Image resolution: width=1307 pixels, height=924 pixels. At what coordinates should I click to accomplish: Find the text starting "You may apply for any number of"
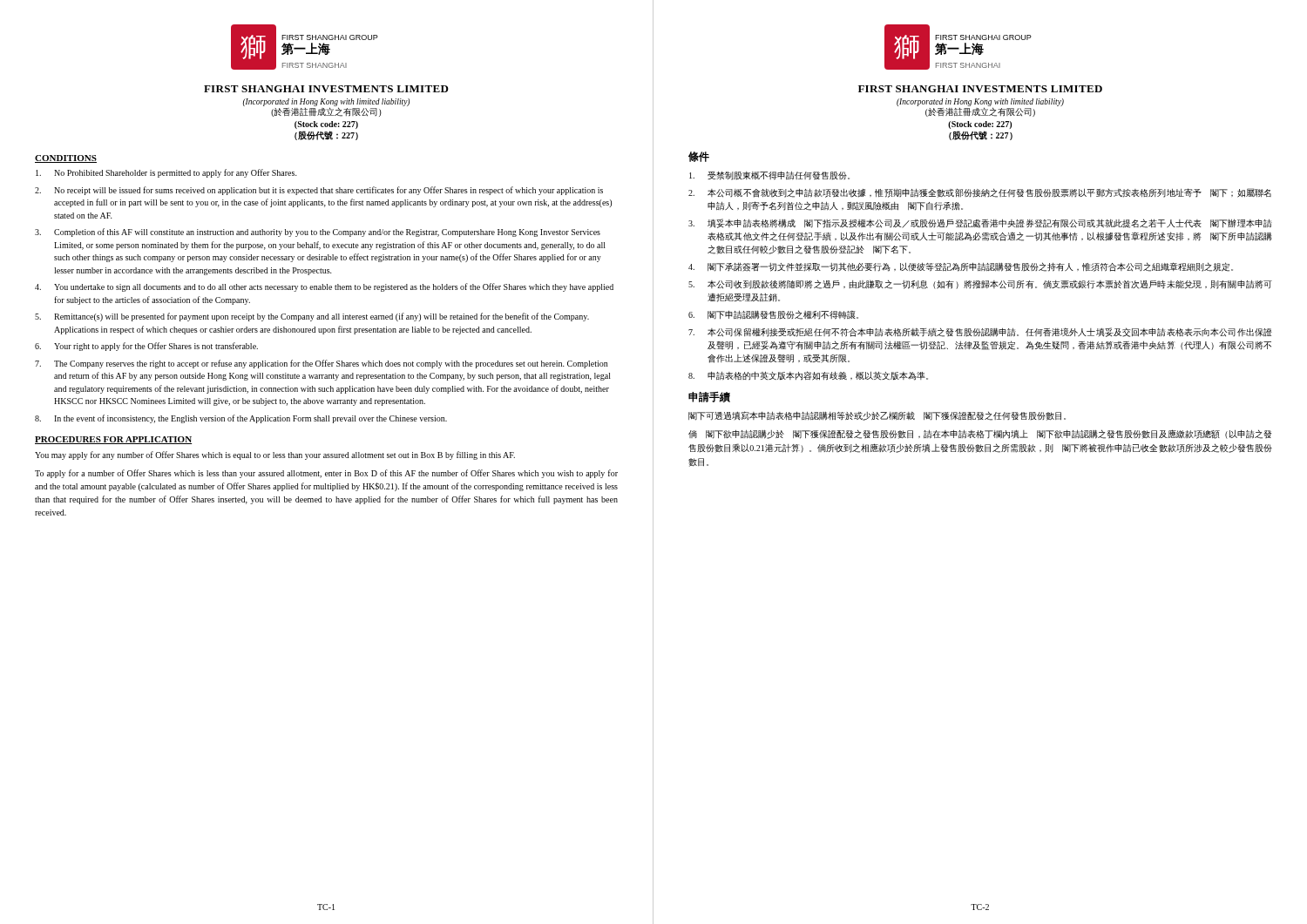[x=275, y=455]
